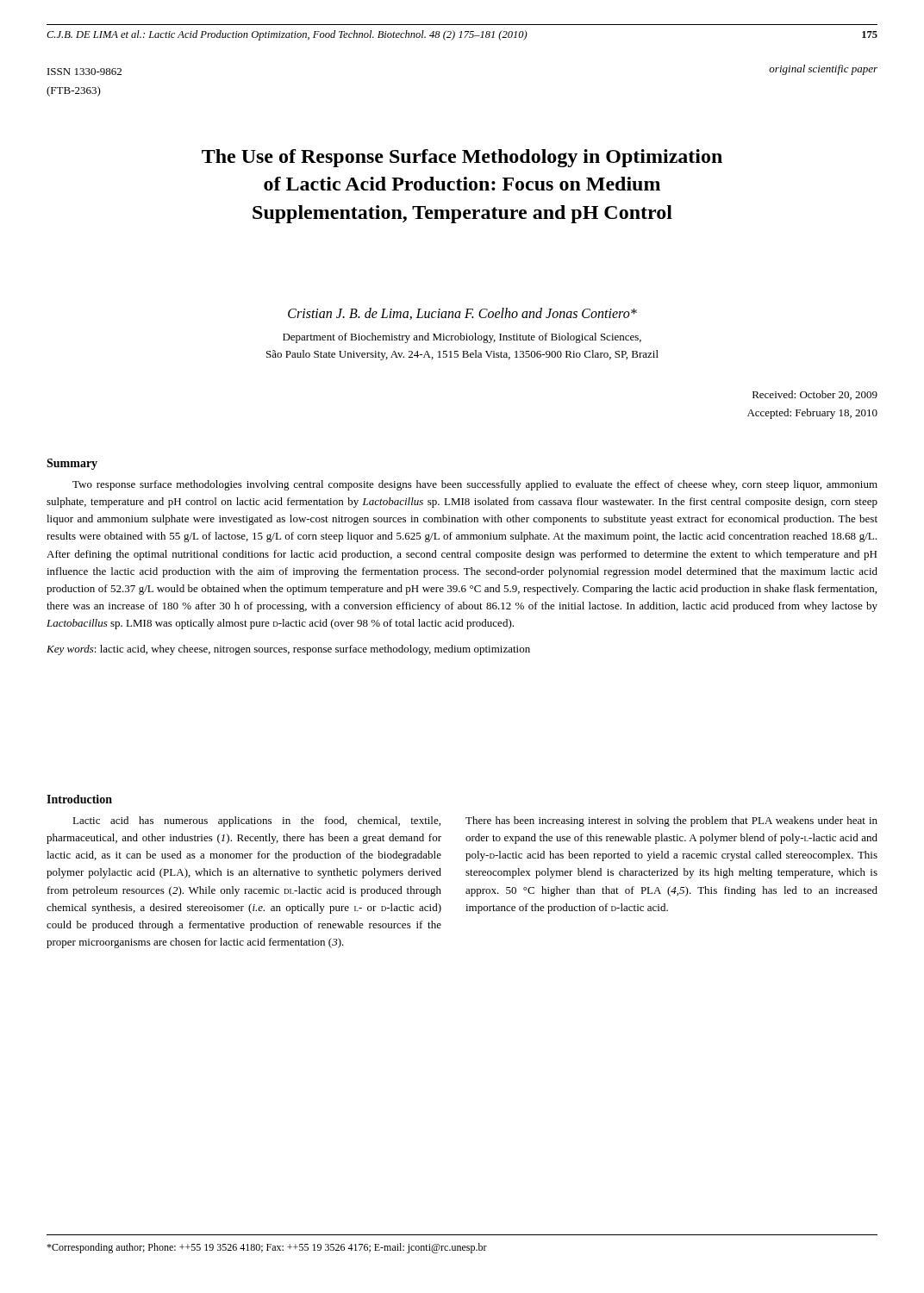This screenshot has width=924, height=1293.
Task: Click the passage that begins "Key words: lactic acid, whey cheese, nitrogen"
Action: [288, 649]
